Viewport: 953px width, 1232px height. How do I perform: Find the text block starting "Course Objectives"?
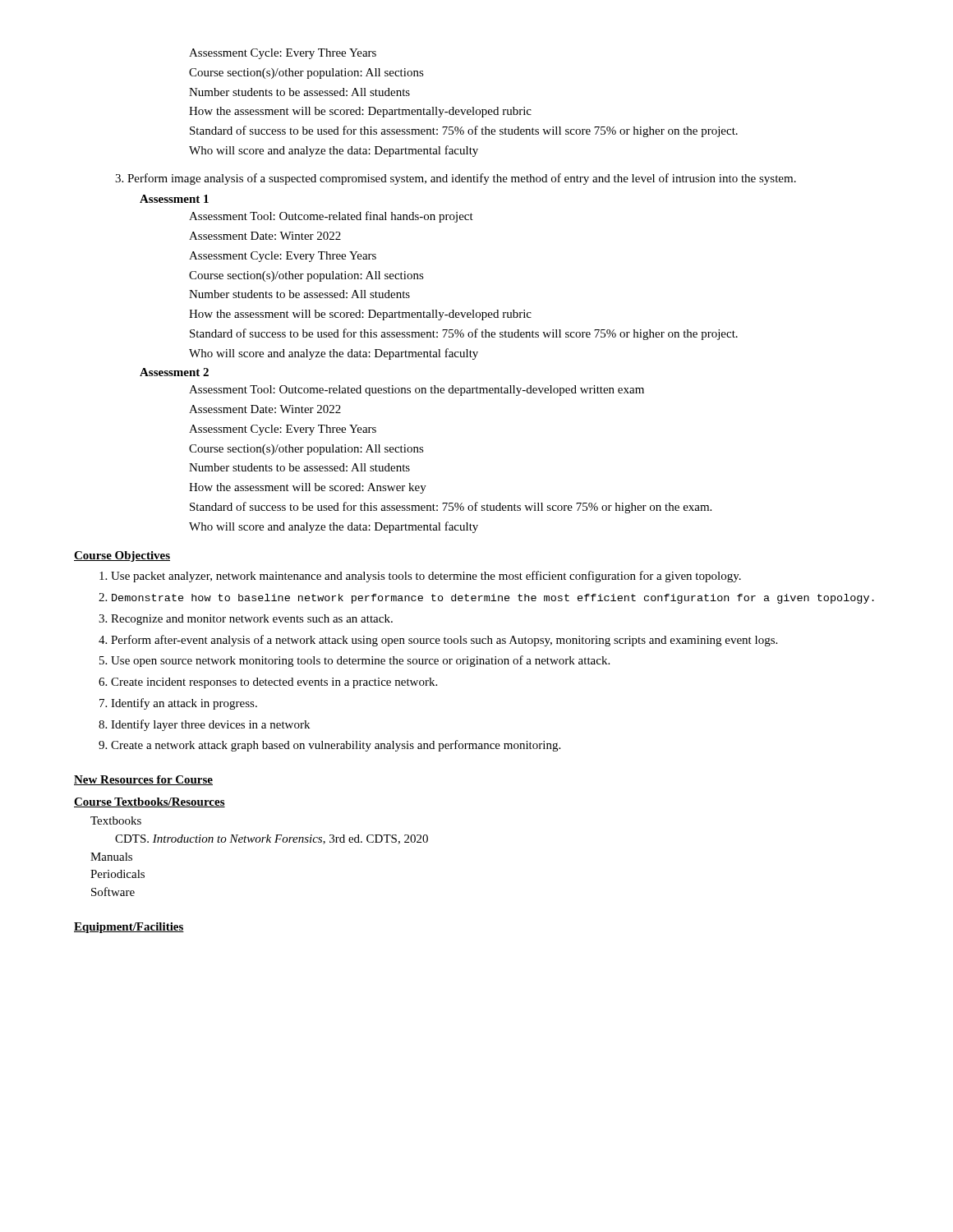point(122,555)
